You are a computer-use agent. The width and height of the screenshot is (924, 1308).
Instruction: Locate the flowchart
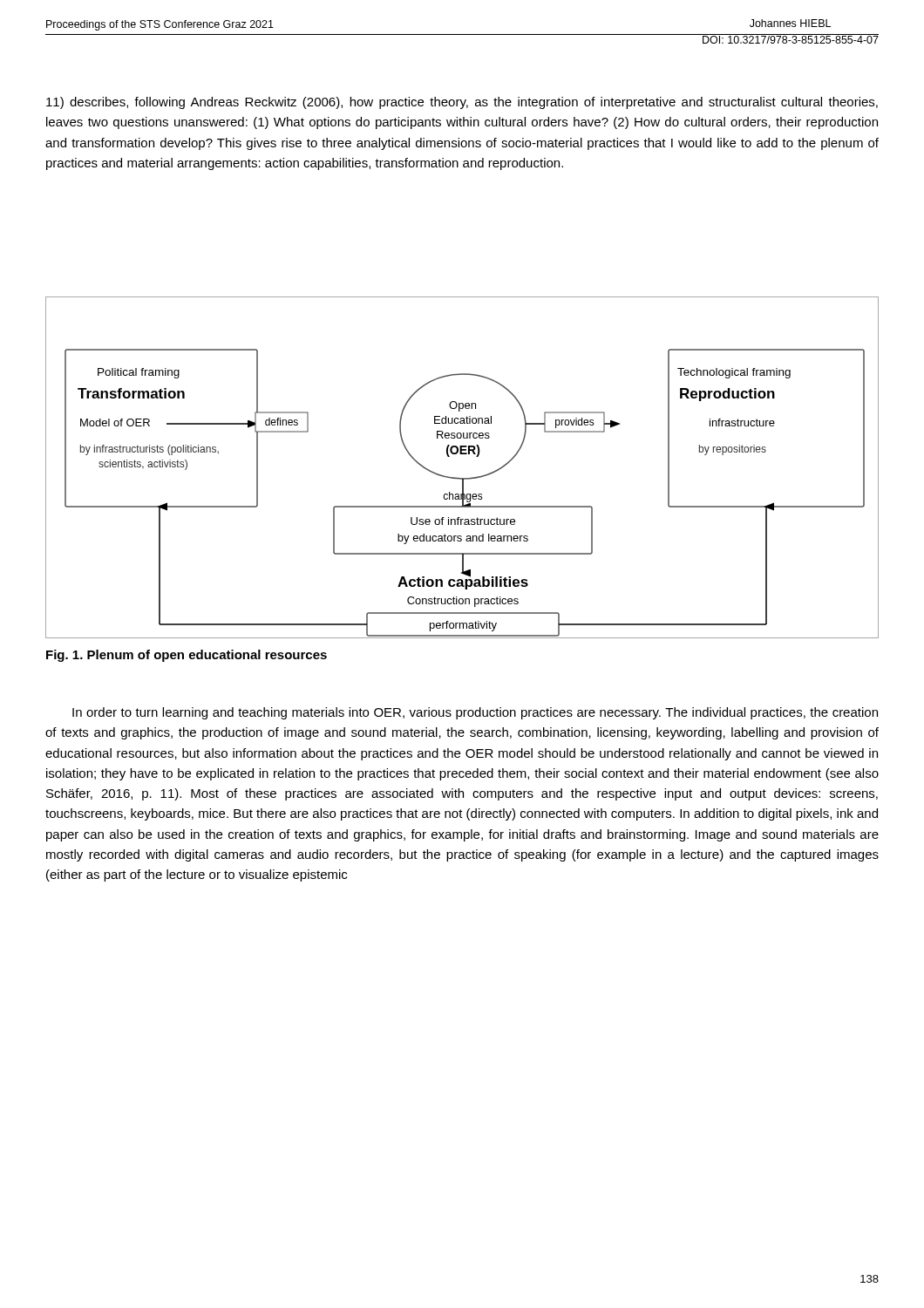click(x=462, y=467)
